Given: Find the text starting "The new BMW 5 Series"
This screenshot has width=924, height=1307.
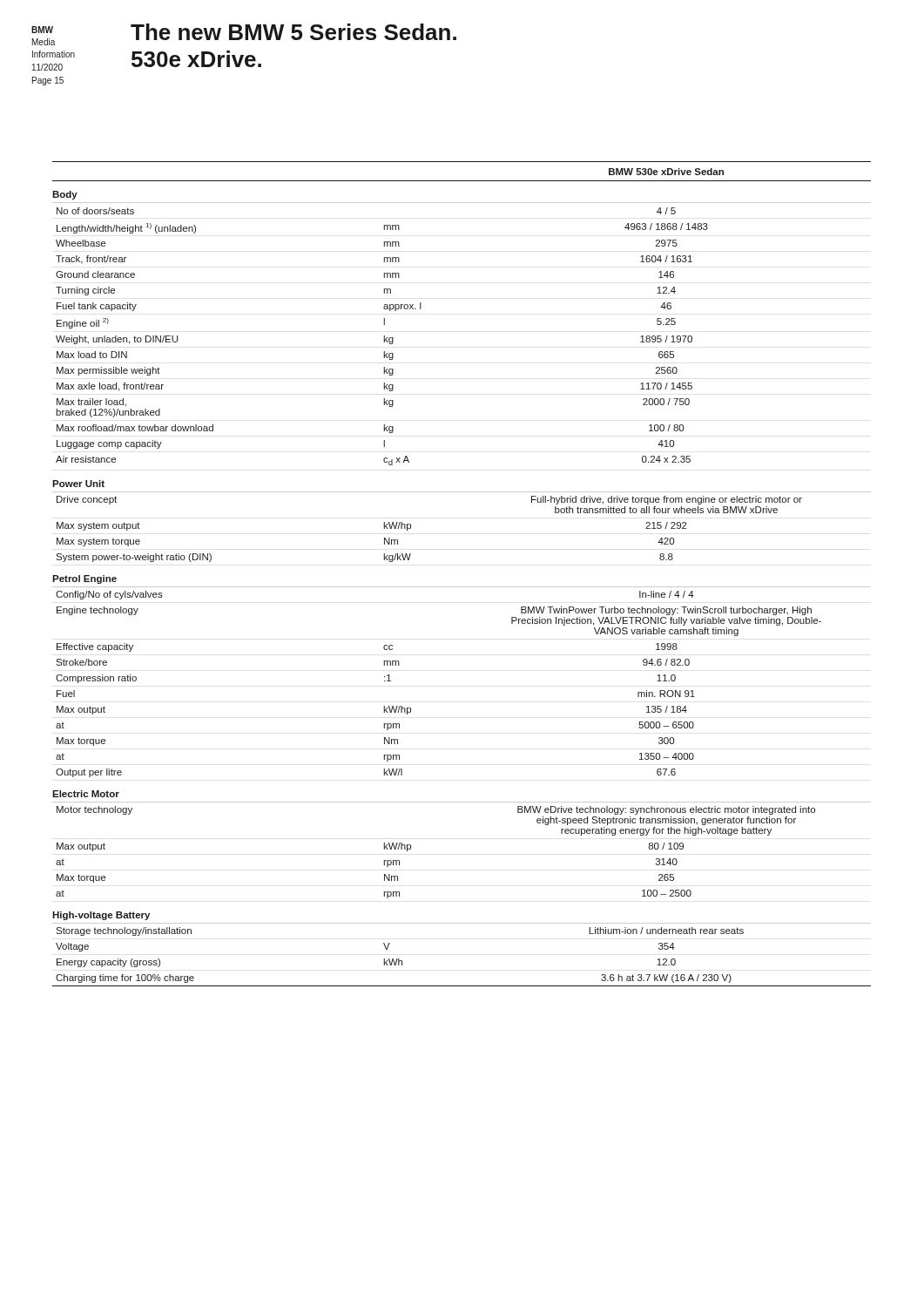Looking at the screenshot, I should tap(294, 46).
